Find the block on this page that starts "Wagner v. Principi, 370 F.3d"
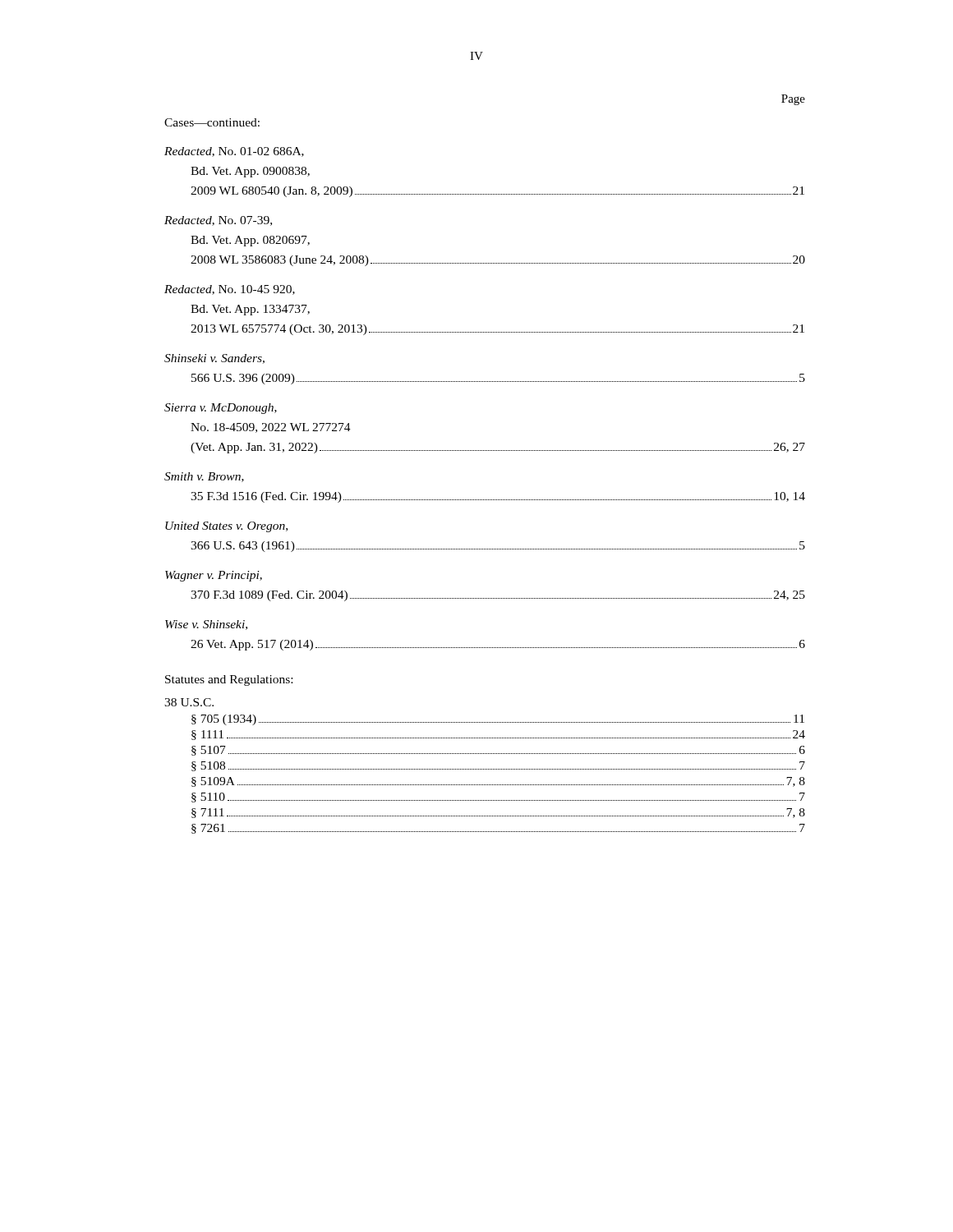The width and height of the screenshot is (953, 1232). point(214,576)
